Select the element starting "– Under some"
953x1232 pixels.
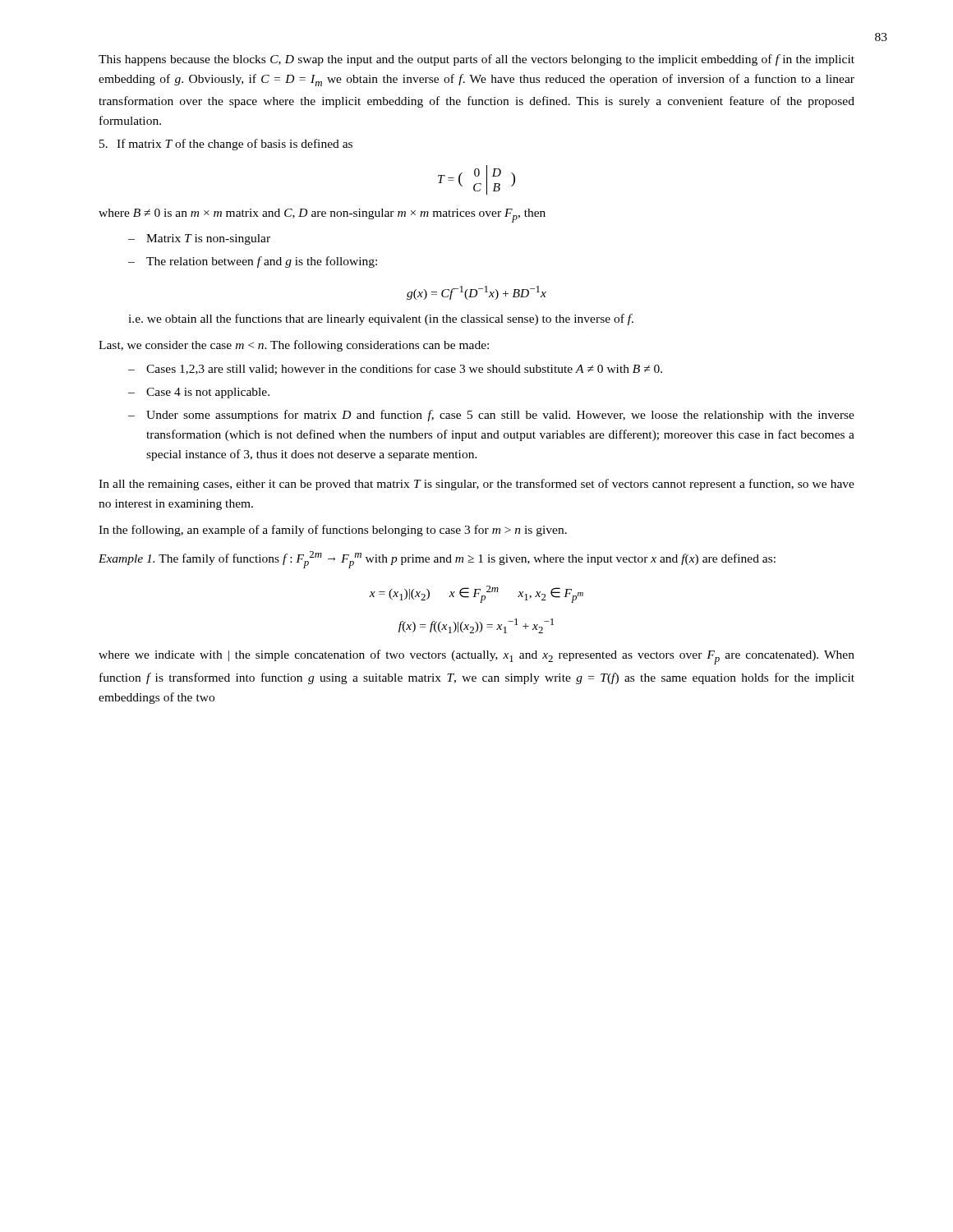(491, 434)
